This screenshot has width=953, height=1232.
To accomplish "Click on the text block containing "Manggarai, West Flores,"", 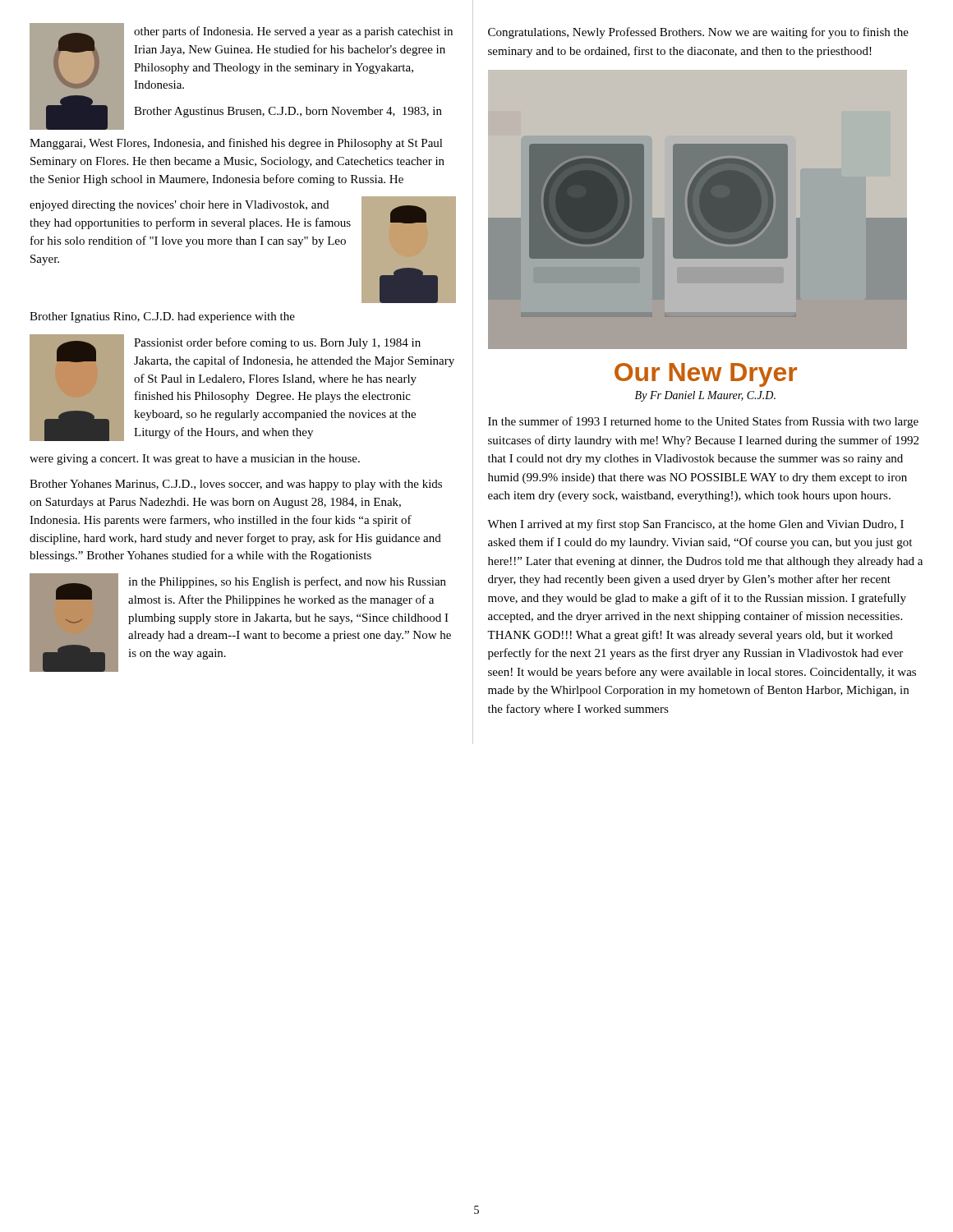I will pyautogui.click(x=243, y=161).
